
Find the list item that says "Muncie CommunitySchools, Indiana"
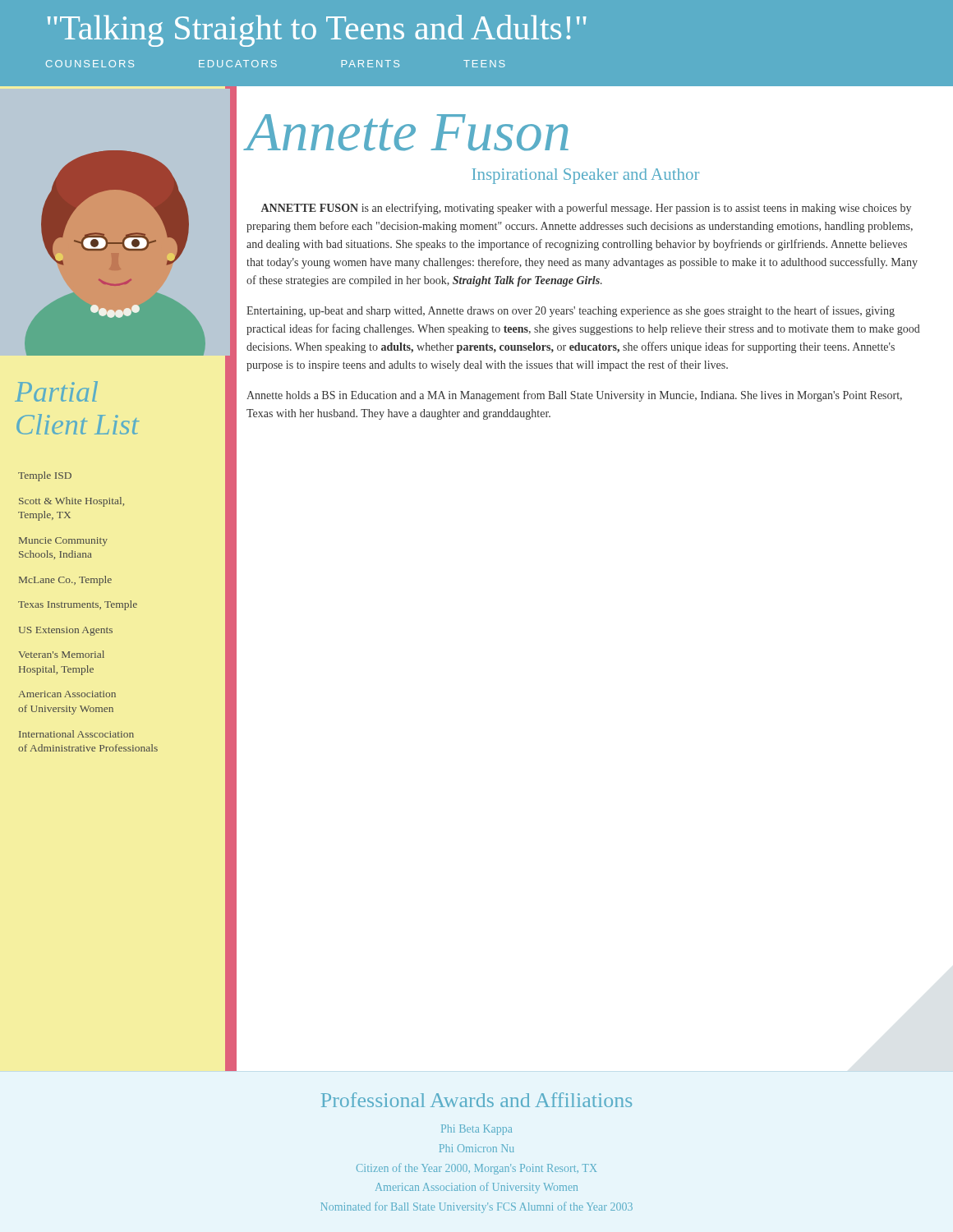(63, 547)
